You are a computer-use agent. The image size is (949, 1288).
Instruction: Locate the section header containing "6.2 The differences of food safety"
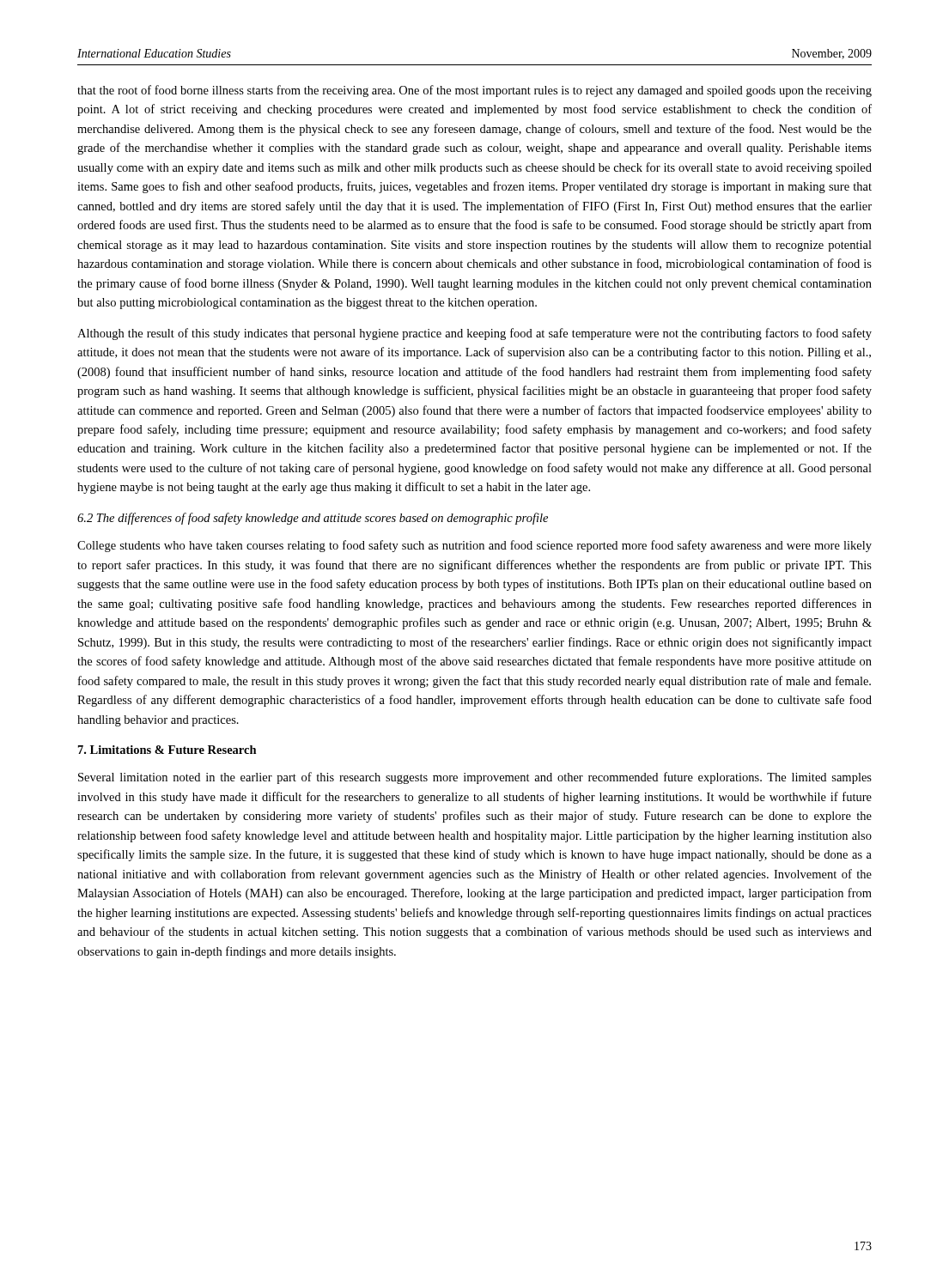click(x=313, y=518)
